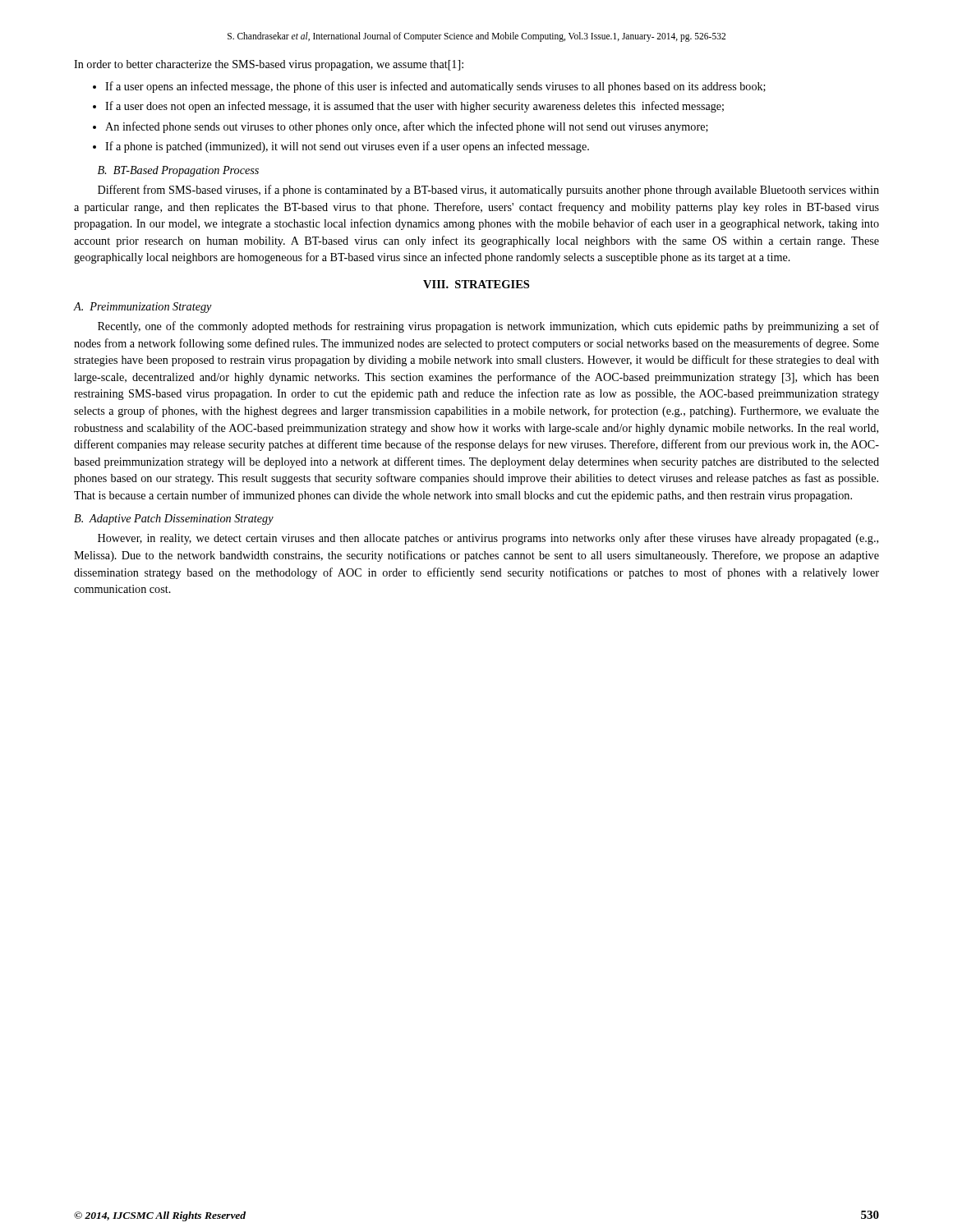Locate the list item that says "An infected phone sends out viruses"
The image size is (953, 1232).
(407, 126)
